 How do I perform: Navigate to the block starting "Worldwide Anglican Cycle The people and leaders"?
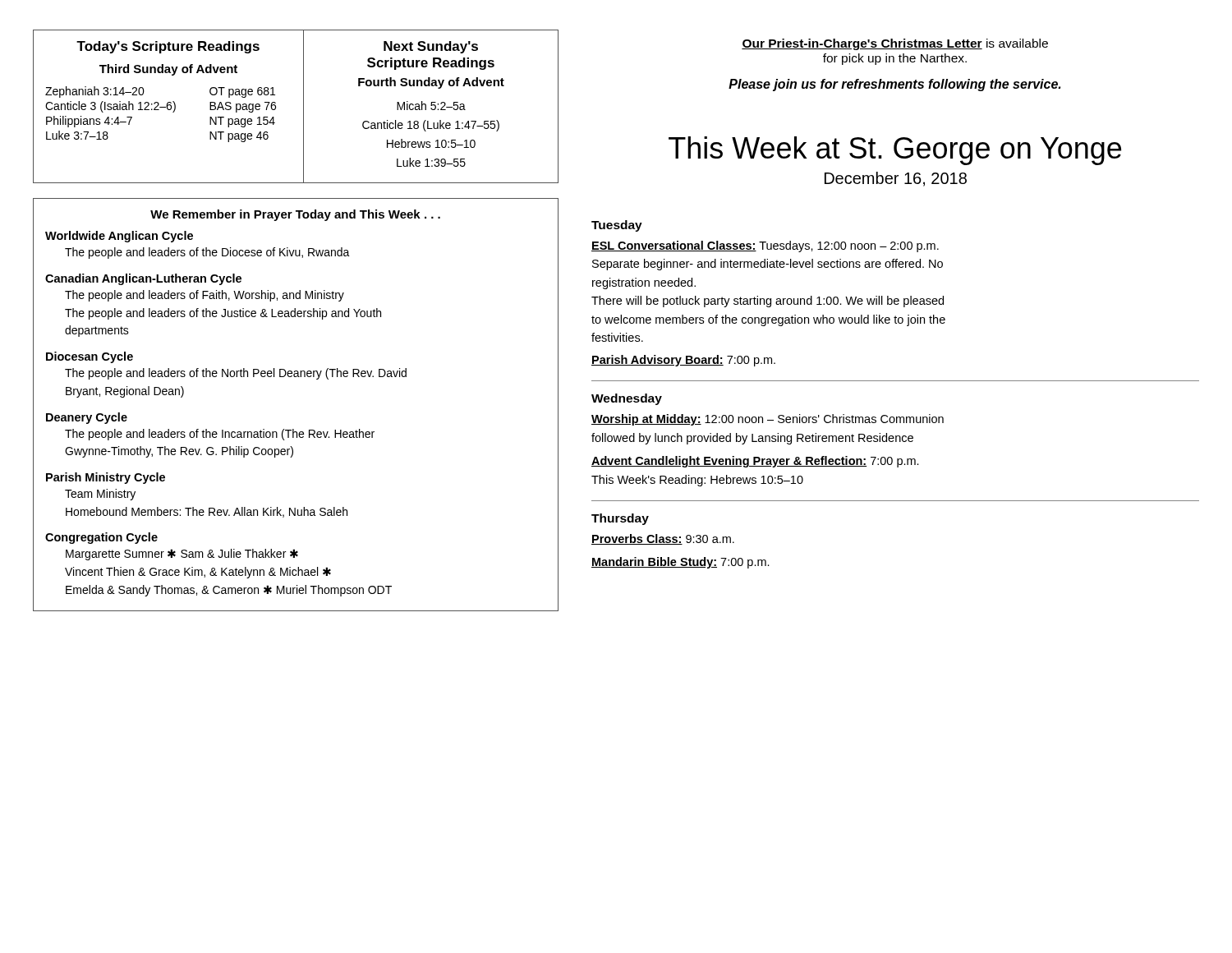296,246
